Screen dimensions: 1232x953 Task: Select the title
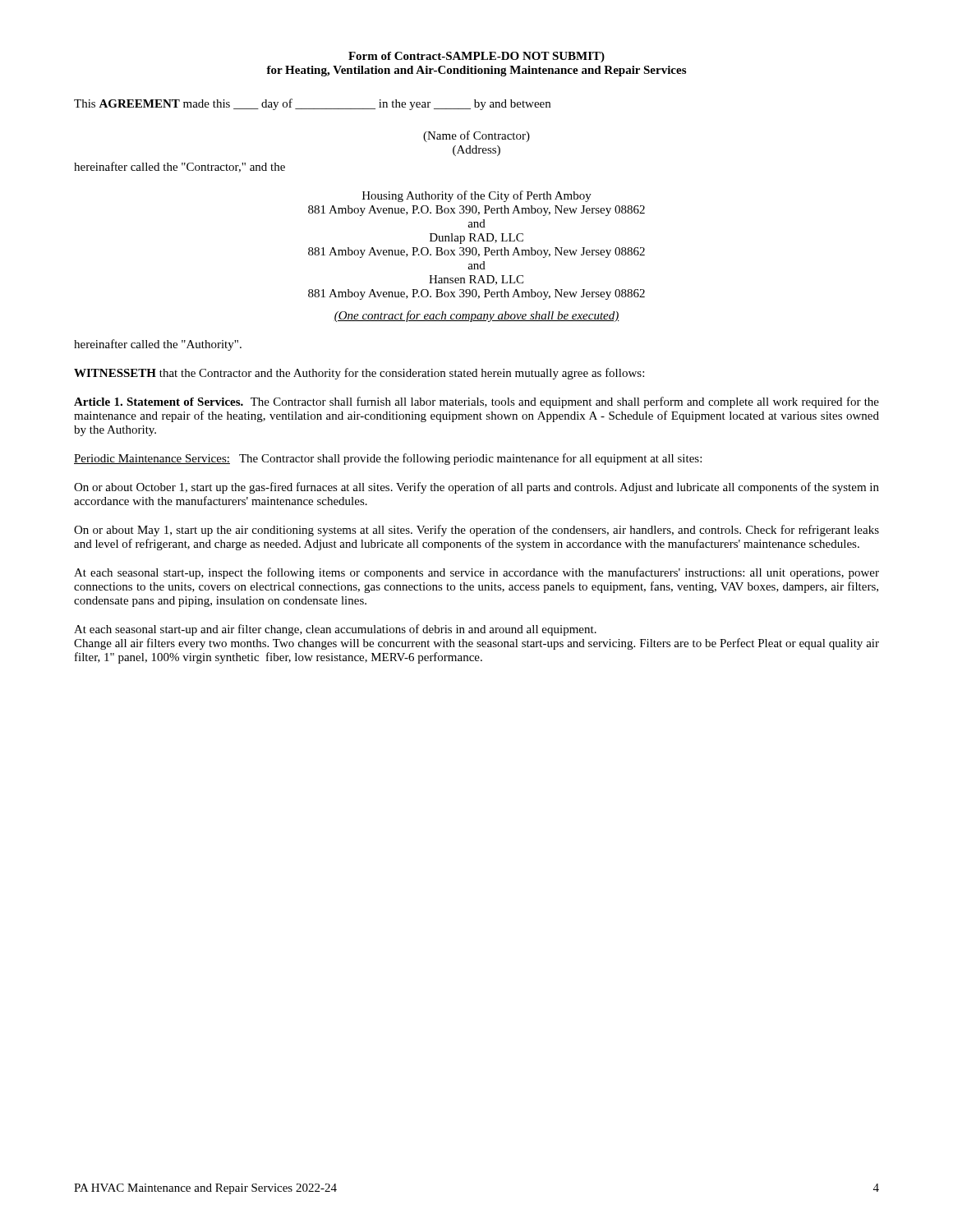(476, 63)
